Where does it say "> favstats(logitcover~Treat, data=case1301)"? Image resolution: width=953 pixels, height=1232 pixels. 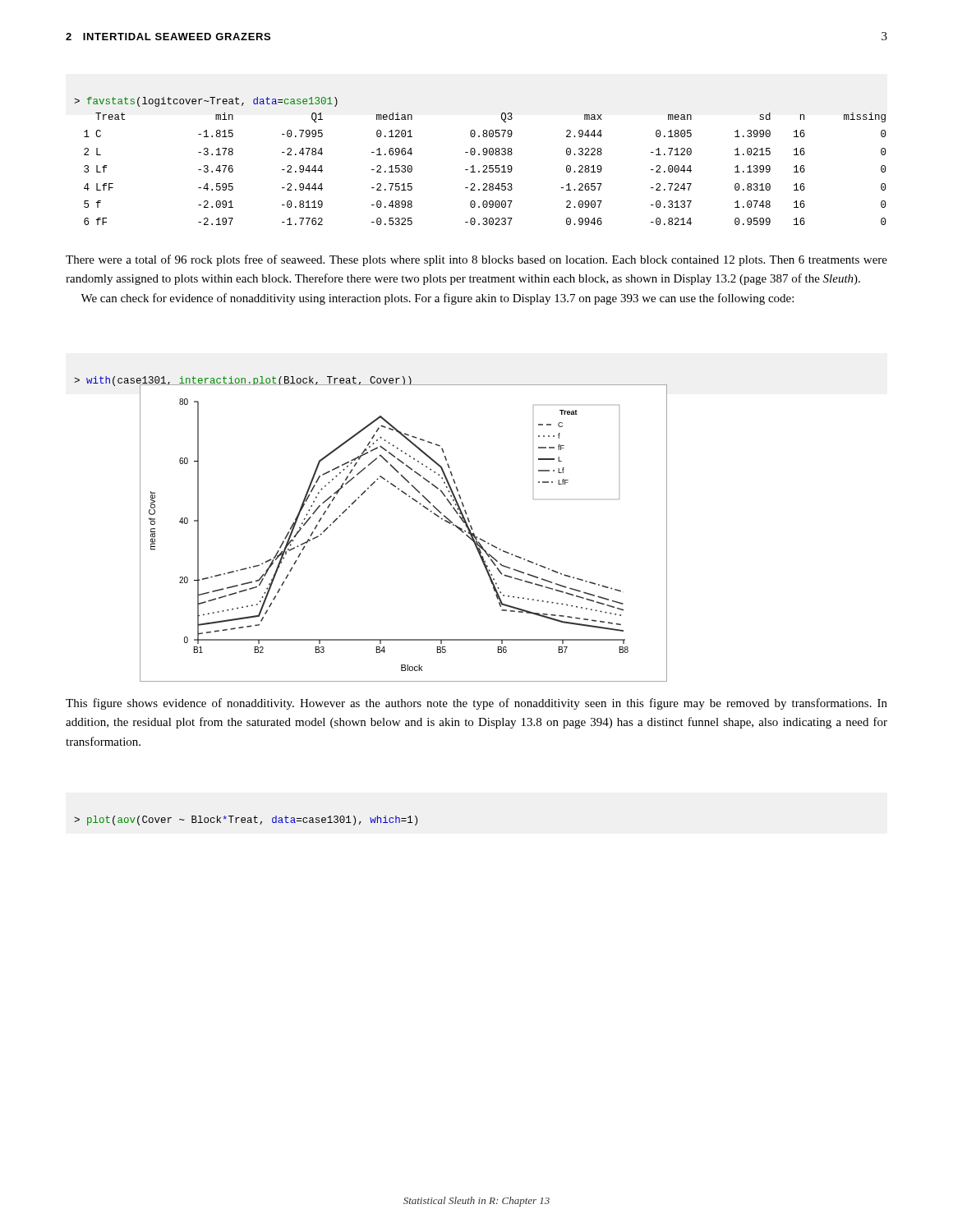(206, 102)
